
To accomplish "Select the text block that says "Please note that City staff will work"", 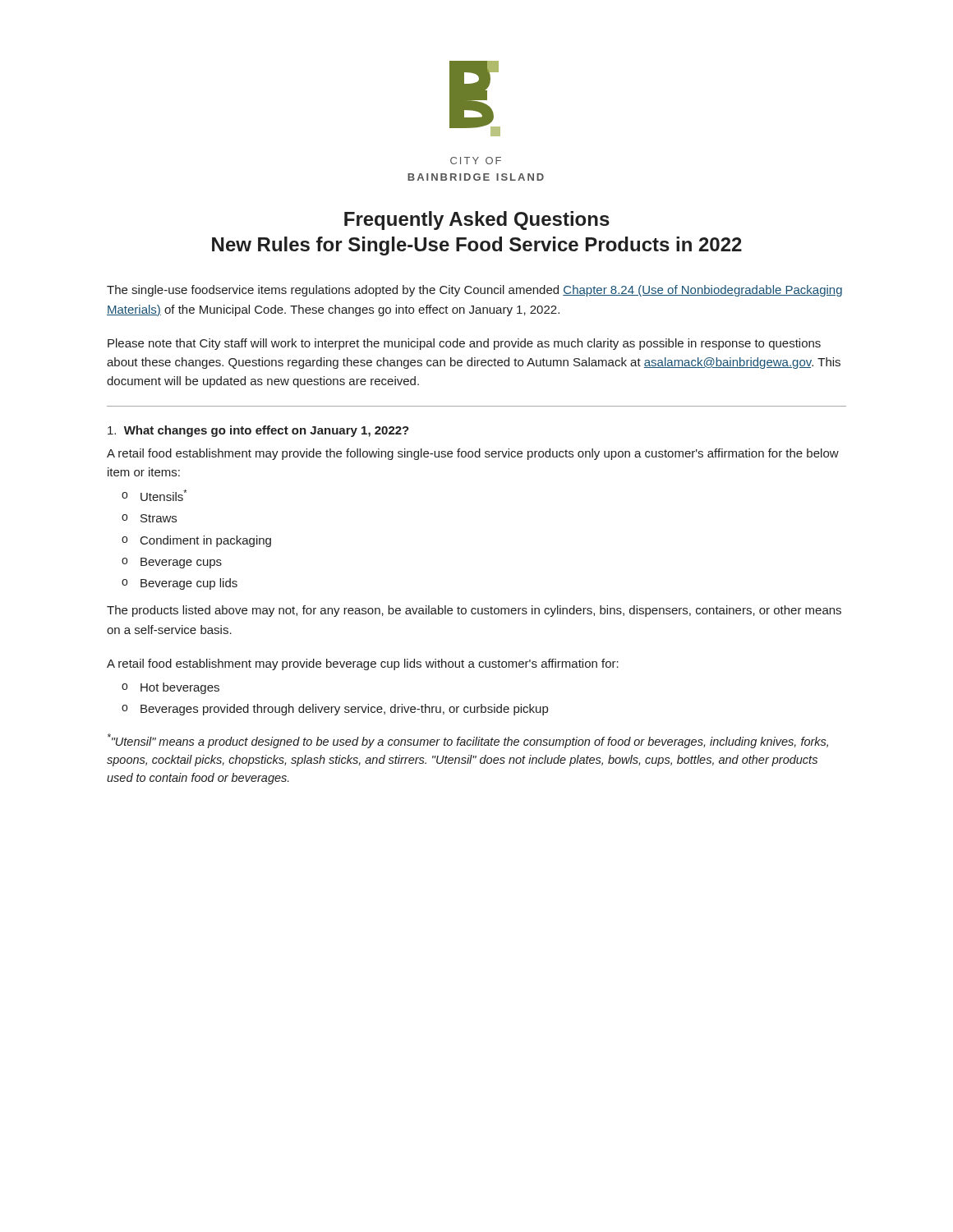I will pos(474,362).
